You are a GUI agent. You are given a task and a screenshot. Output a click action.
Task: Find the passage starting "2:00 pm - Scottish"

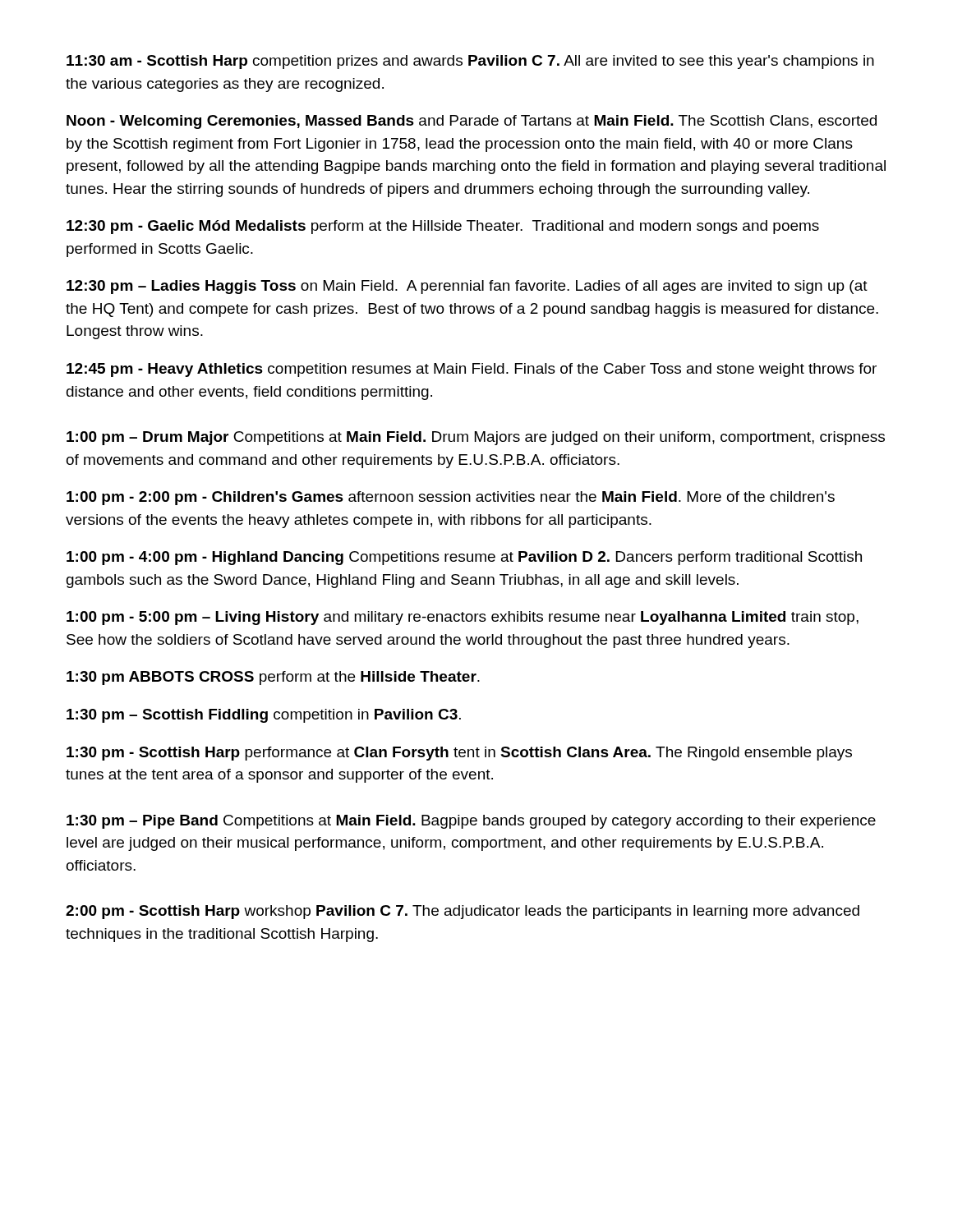(463, 922)
